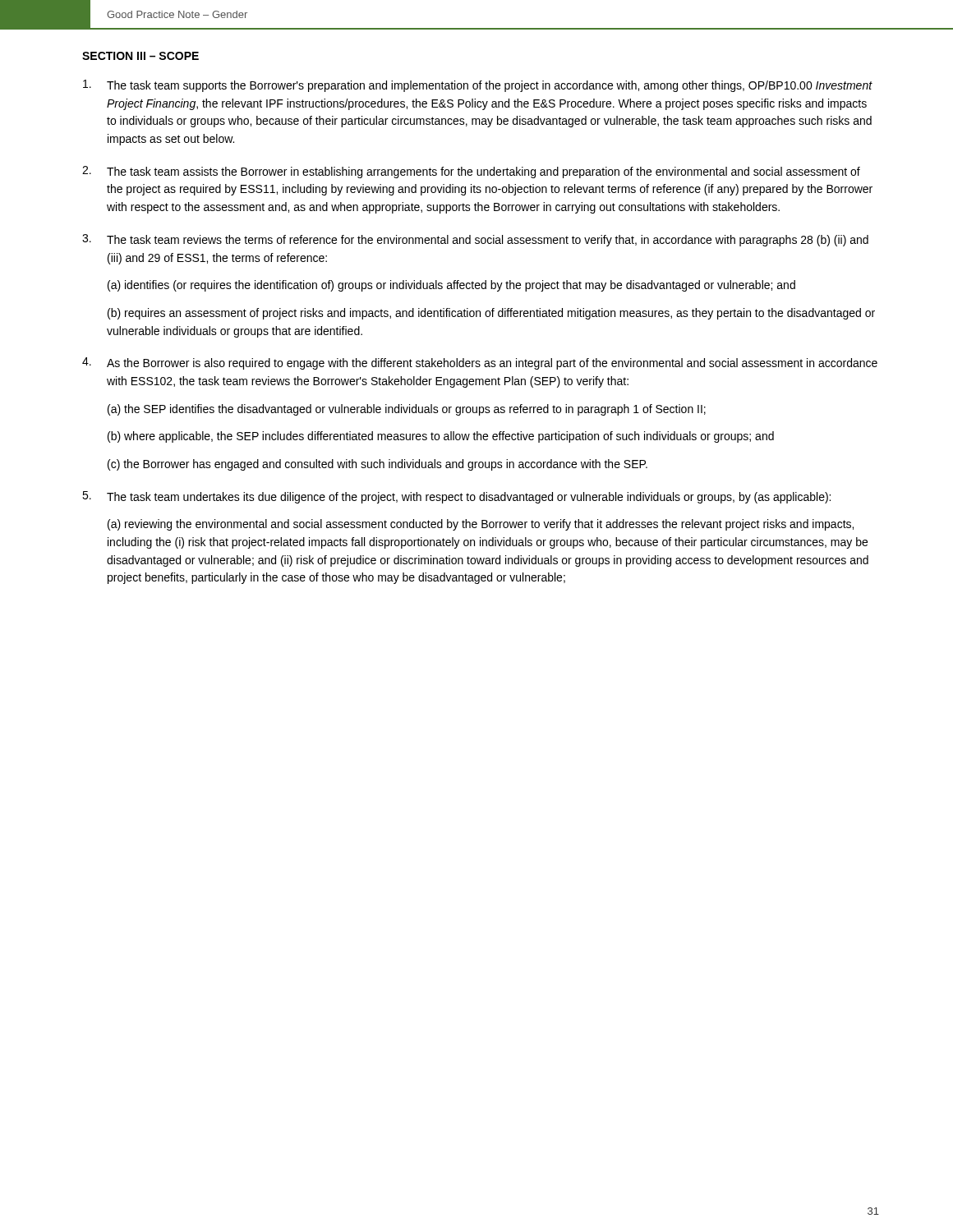
Task: Navigate to the block starting "(b) where applicable,"
Action: (x=441, y=436)
